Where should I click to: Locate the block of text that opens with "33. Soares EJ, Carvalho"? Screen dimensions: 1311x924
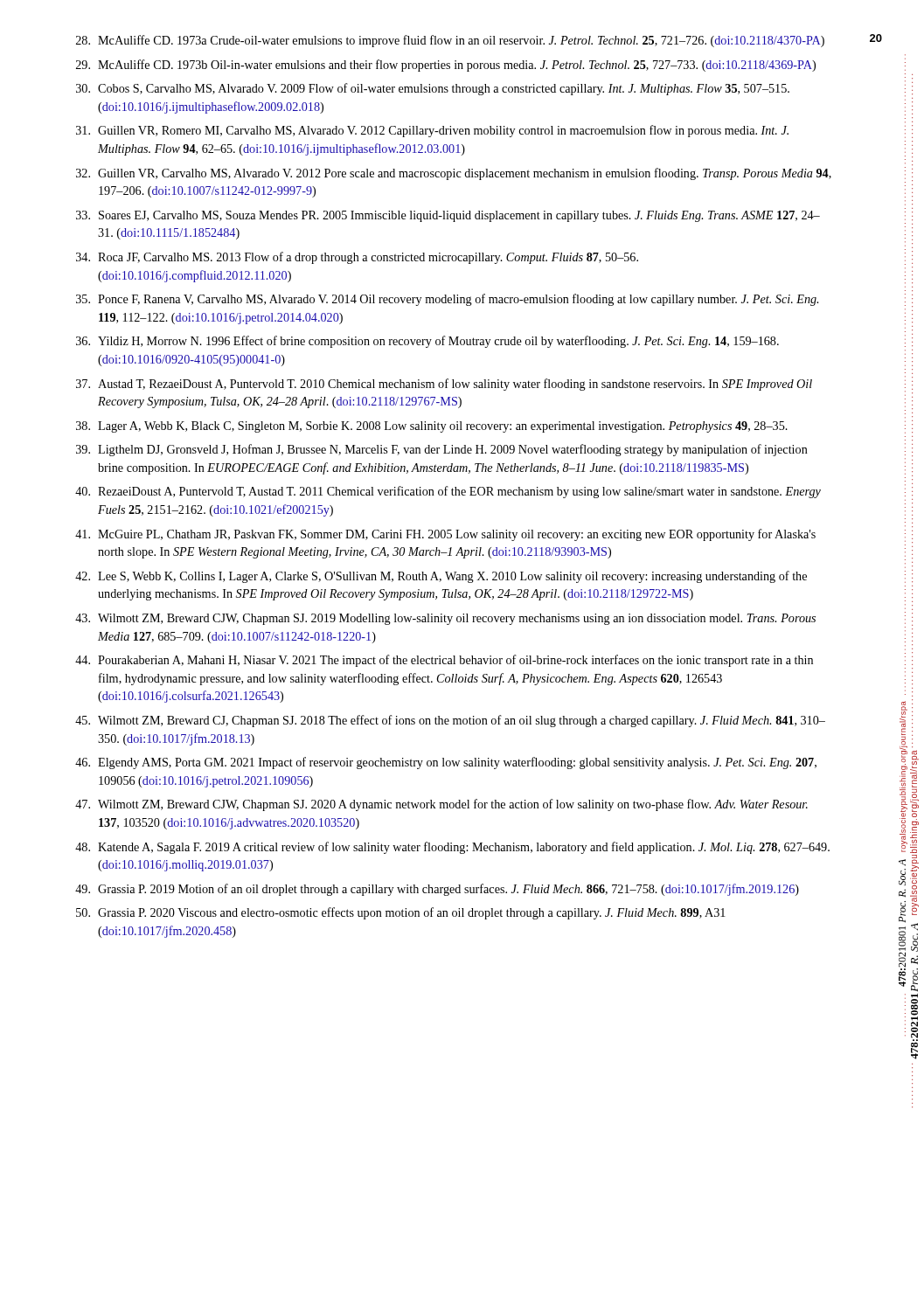pyautogui.click(x=448, y=224)
